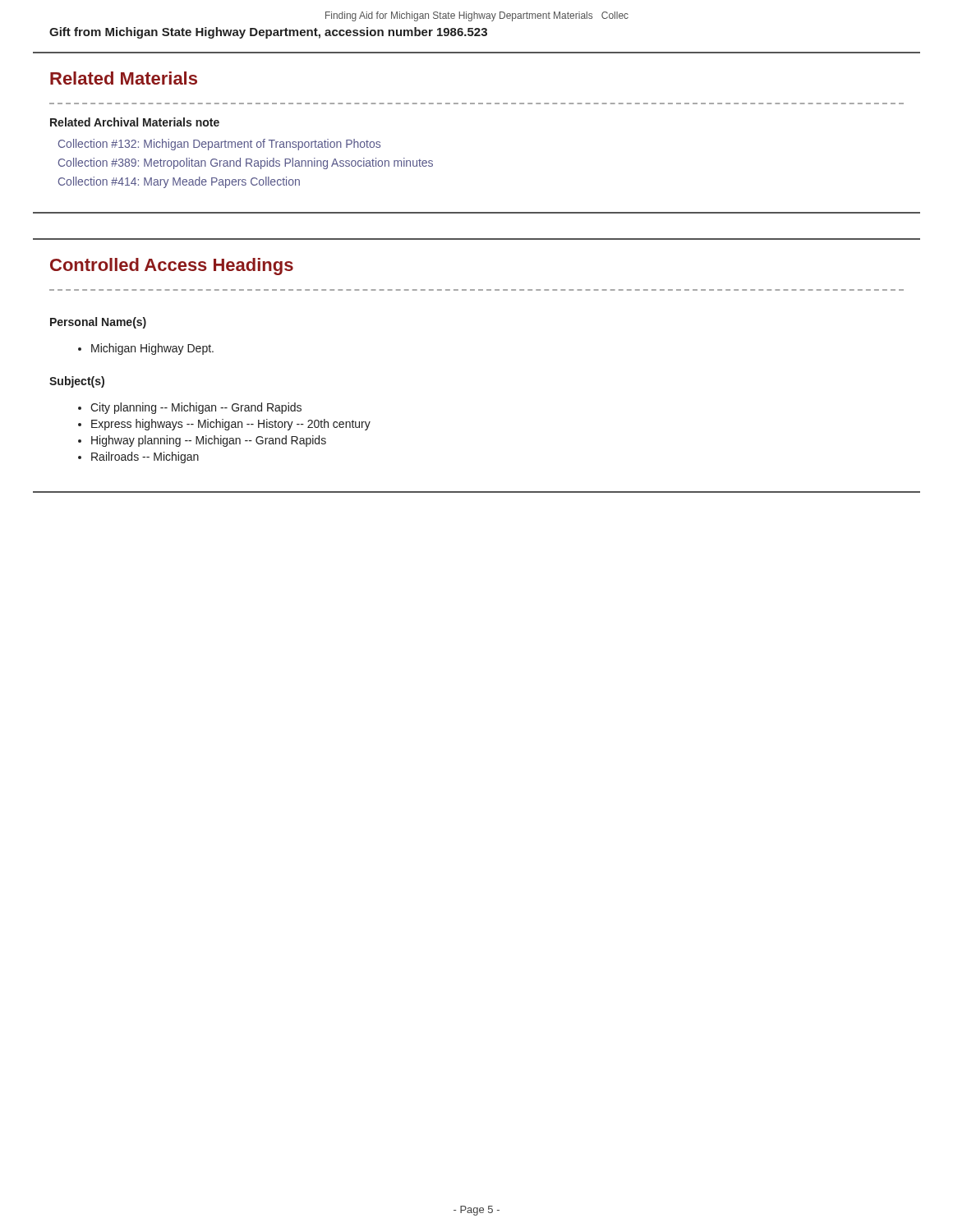Where does it say "Related Materials"?

coord(124,78)
